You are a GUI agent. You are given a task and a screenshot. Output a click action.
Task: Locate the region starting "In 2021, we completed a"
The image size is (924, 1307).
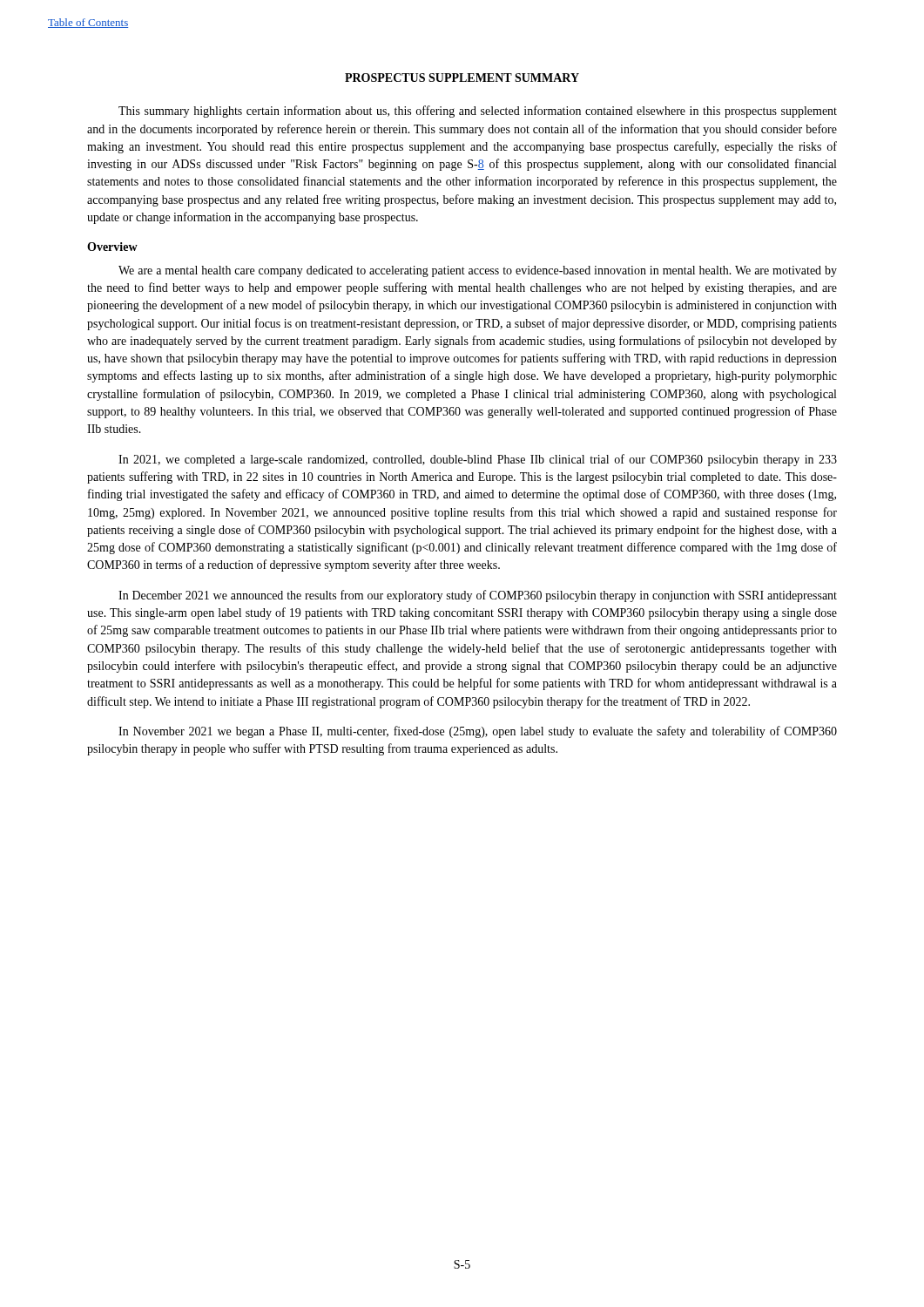click(x=462, y=512)
